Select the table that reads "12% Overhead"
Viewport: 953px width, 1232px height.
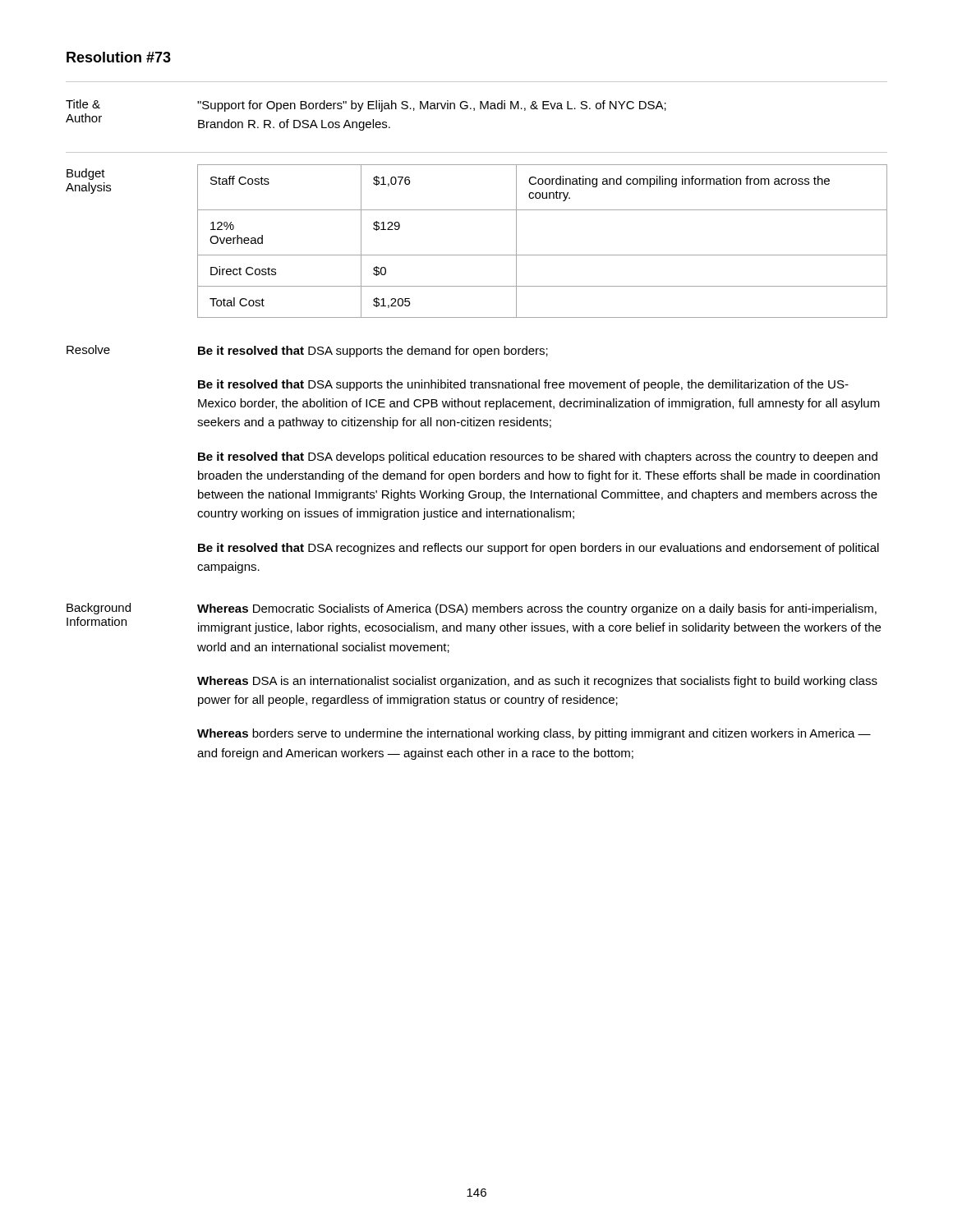click(542, 241)
